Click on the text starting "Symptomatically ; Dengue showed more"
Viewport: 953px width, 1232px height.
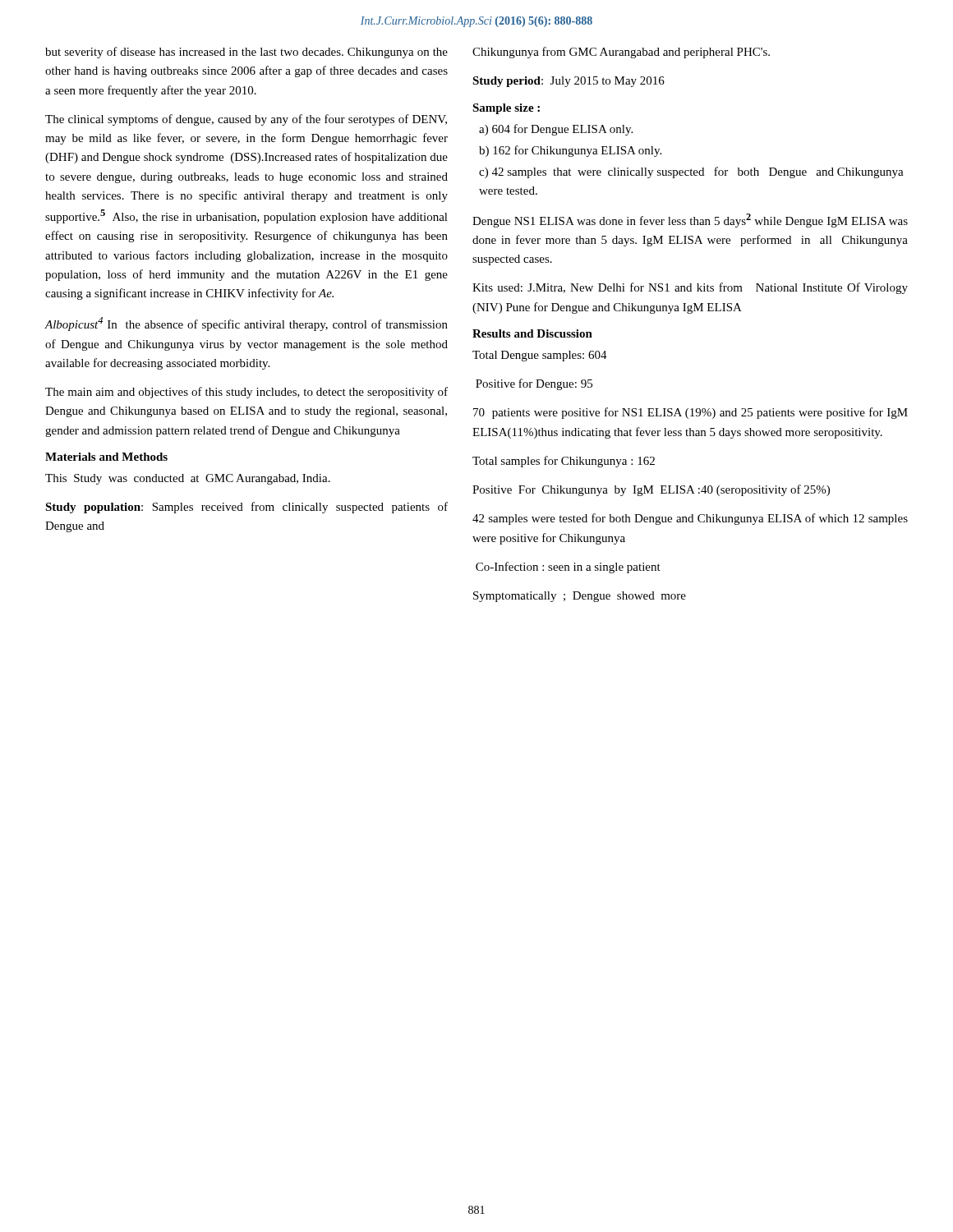pyautogui.click(x=579, y=595)
